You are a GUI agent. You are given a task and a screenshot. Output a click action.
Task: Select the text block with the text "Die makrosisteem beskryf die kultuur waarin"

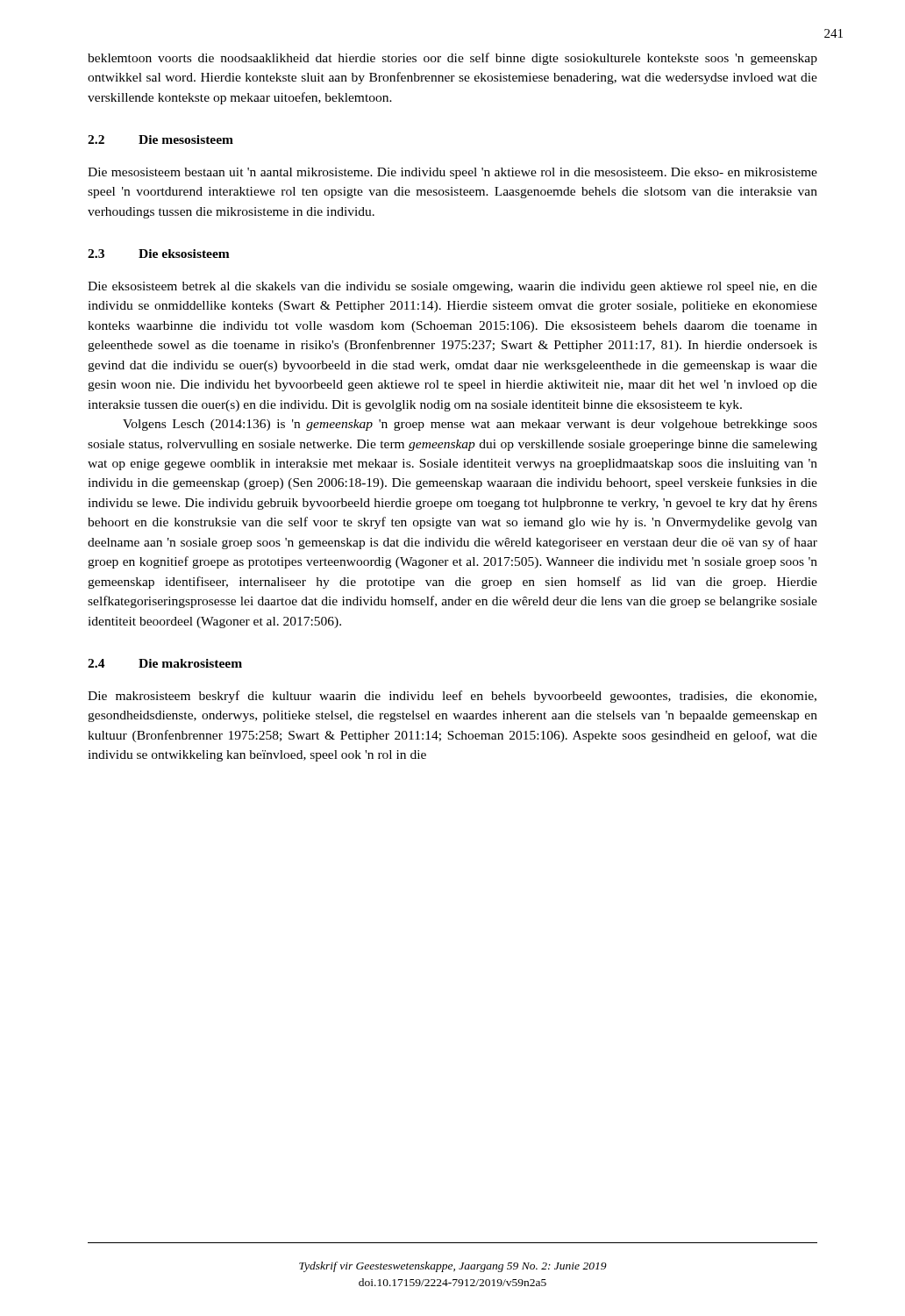(452, 725)
